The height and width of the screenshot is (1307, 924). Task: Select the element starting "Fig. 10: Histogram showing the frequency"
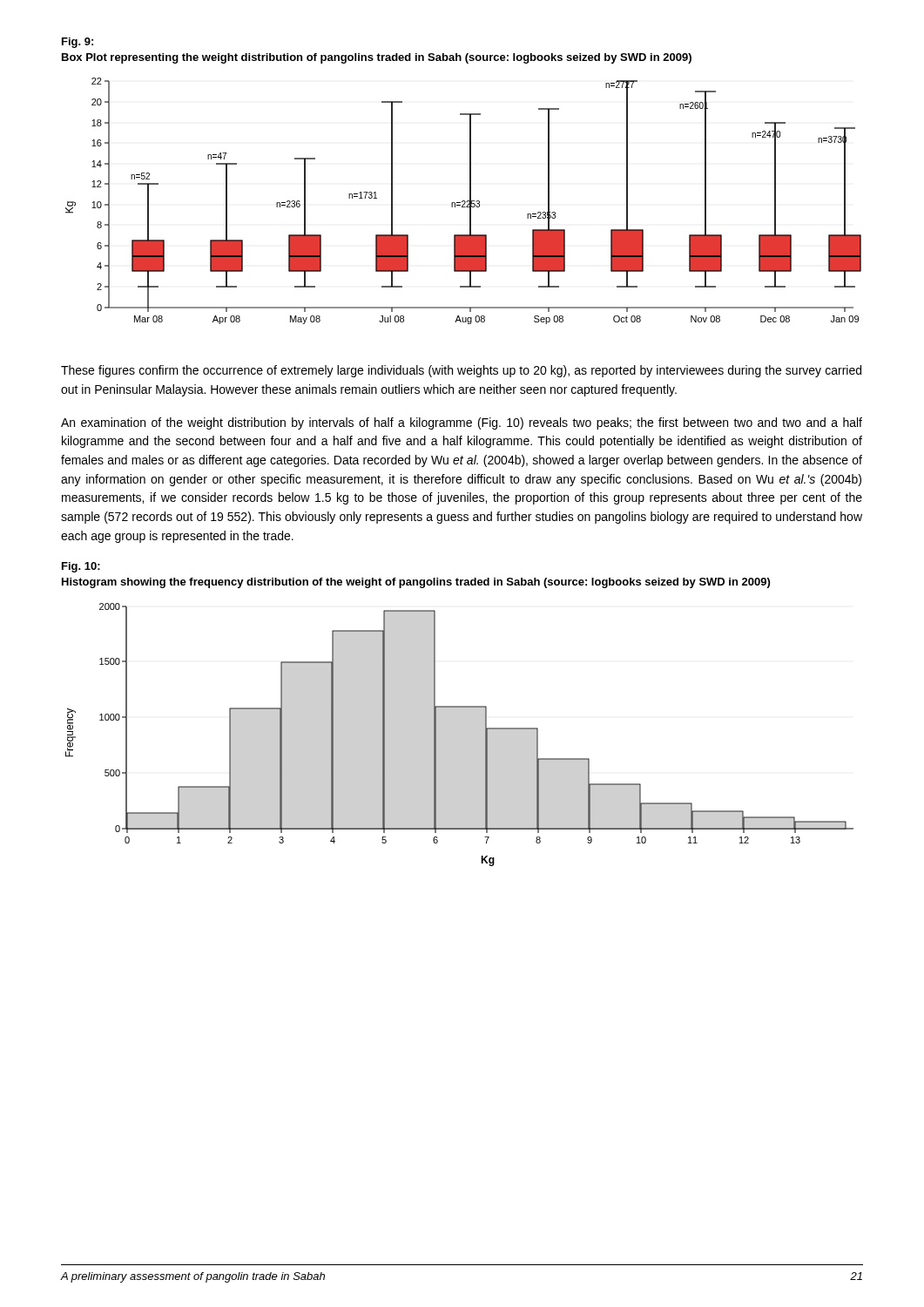[x=462, y=575]
